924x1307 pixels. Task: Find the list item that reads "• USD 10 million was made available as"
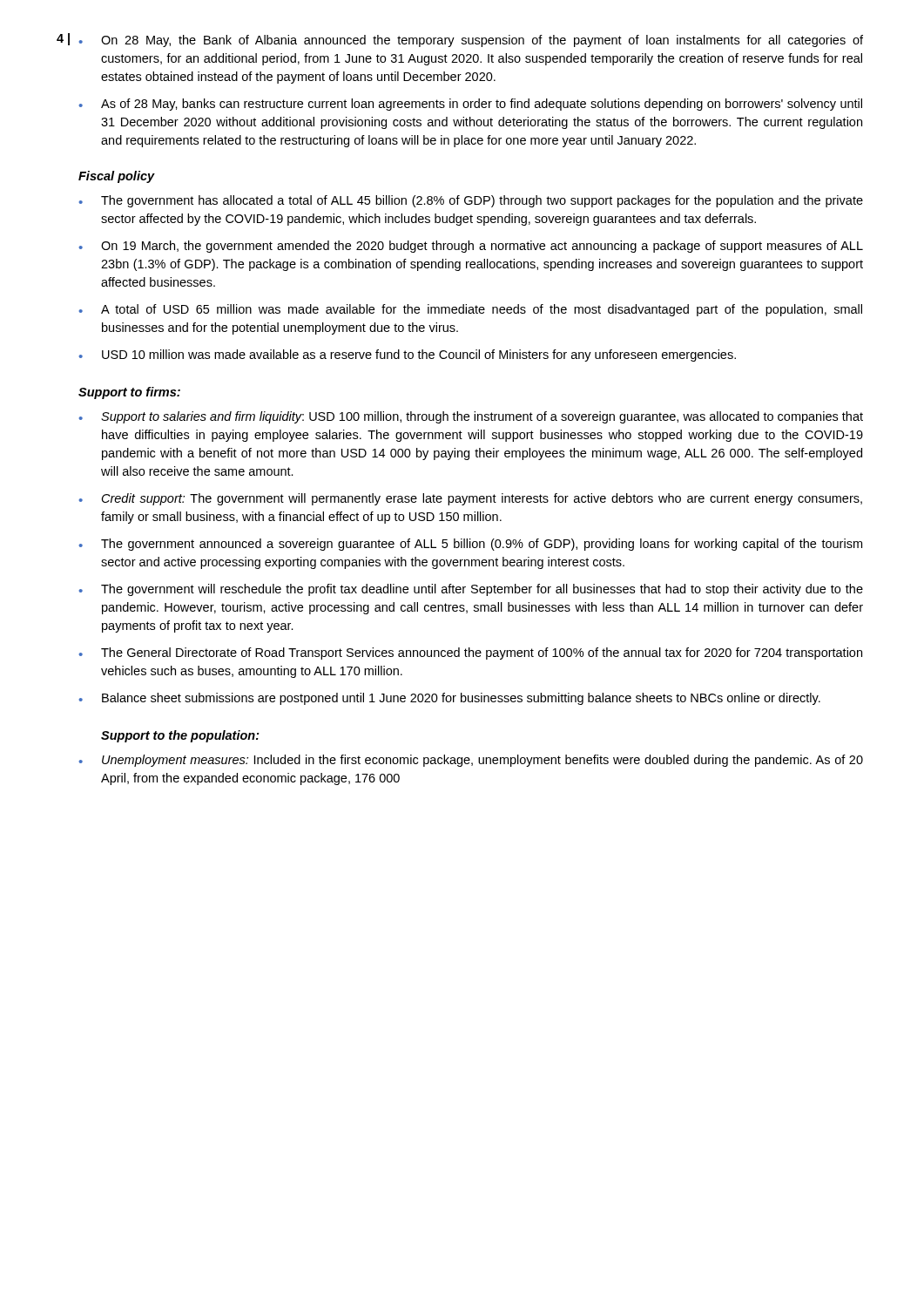[x=471, y=356]
